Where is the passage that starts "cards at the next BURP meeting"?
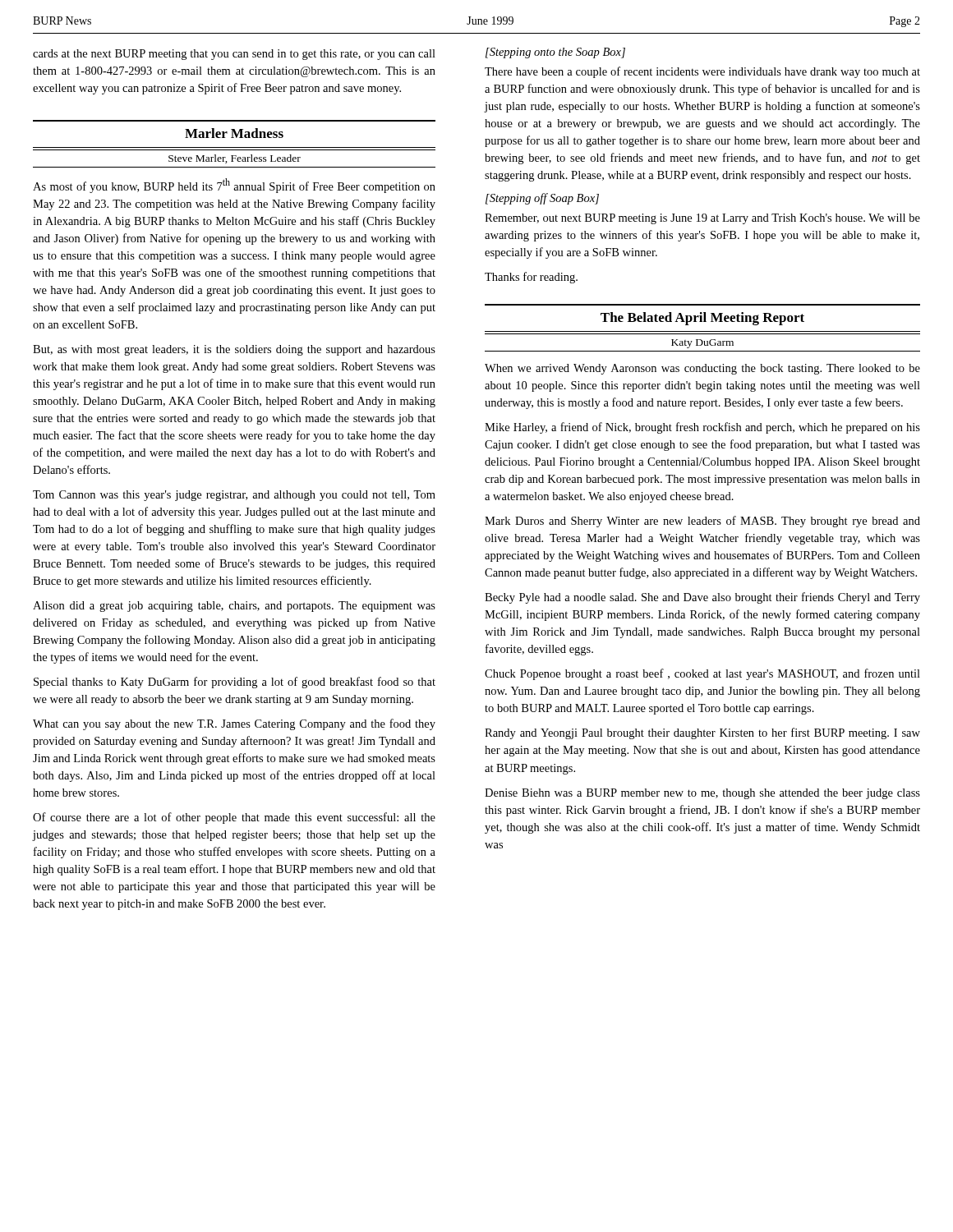 tap(234, 71)
